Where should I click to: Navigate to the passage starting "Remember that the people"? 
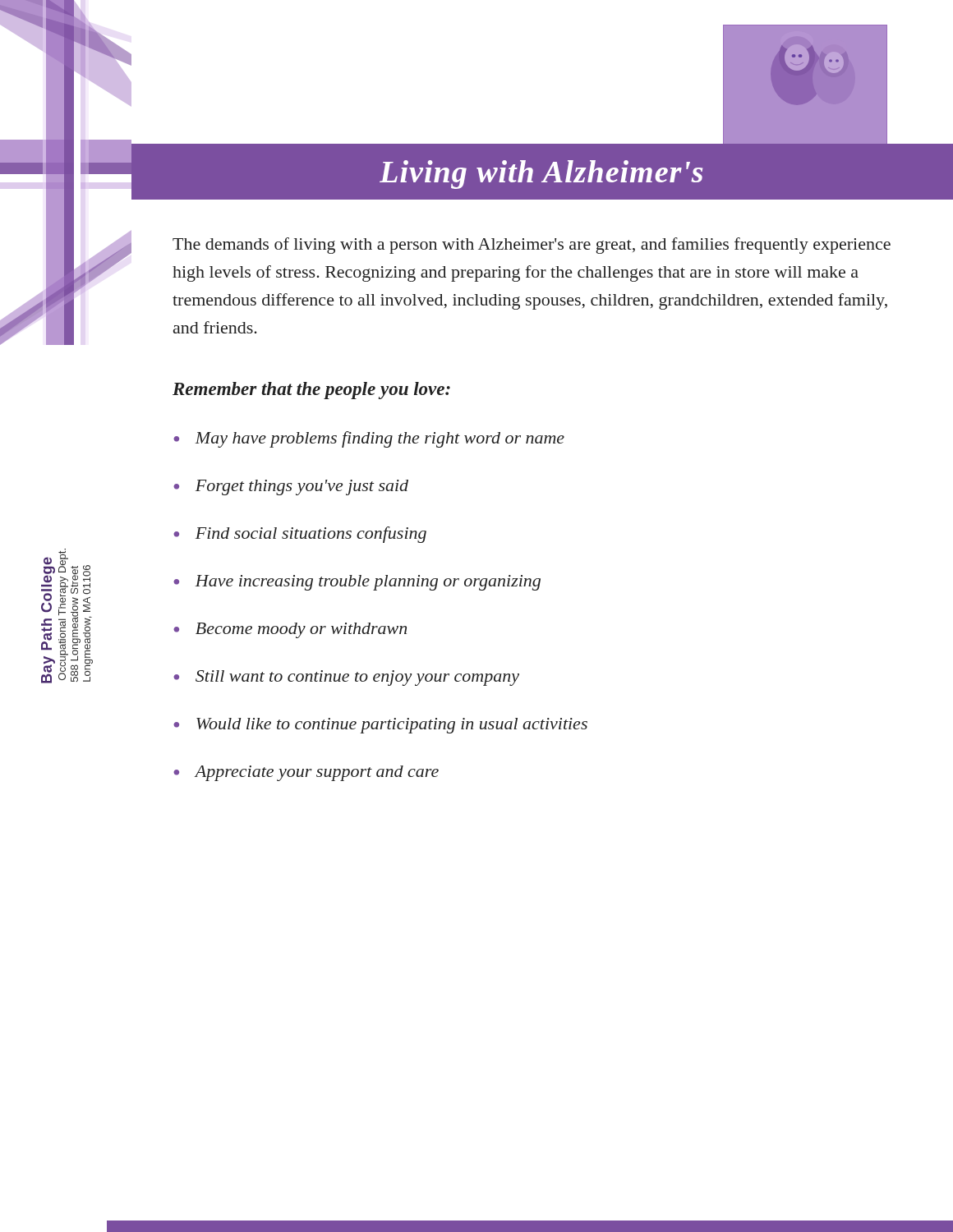pyautogui.click(x=312, y=389)
